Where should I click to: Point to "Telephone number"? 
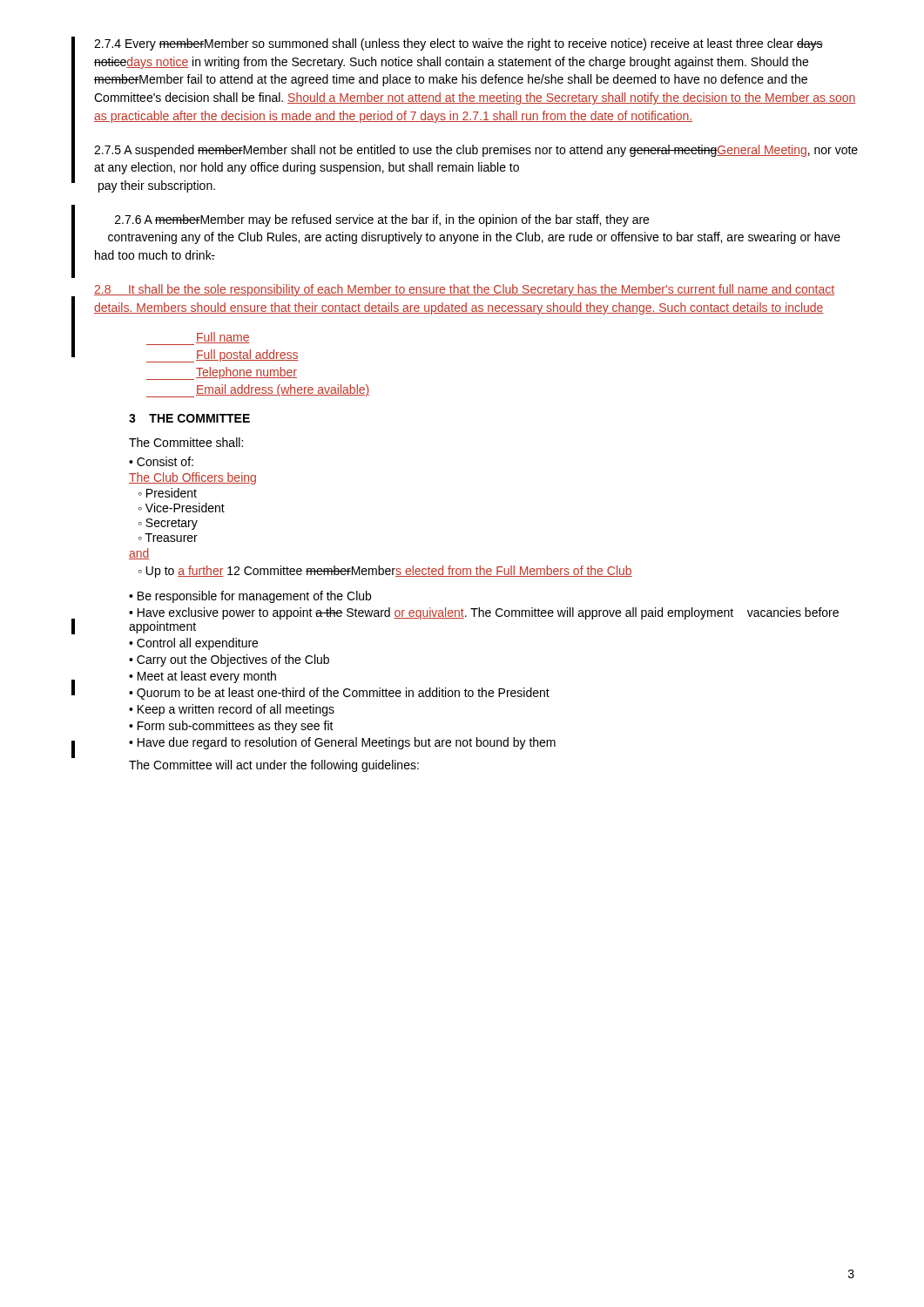coord(222,373)
